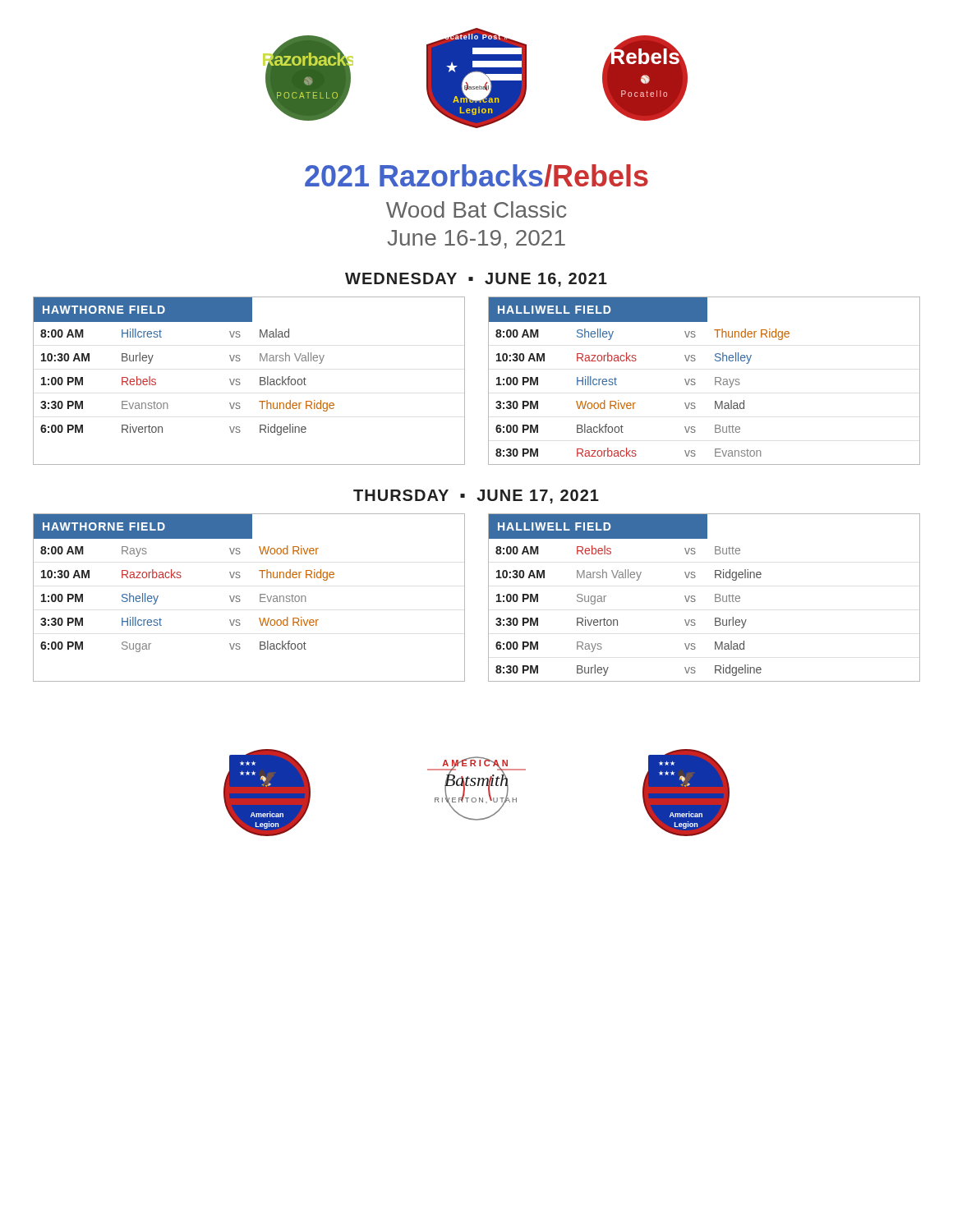
Task: Navigate to the text block starting "WEDNESDAY ▪ JUNE 16,"
Action: coord(476,278)
